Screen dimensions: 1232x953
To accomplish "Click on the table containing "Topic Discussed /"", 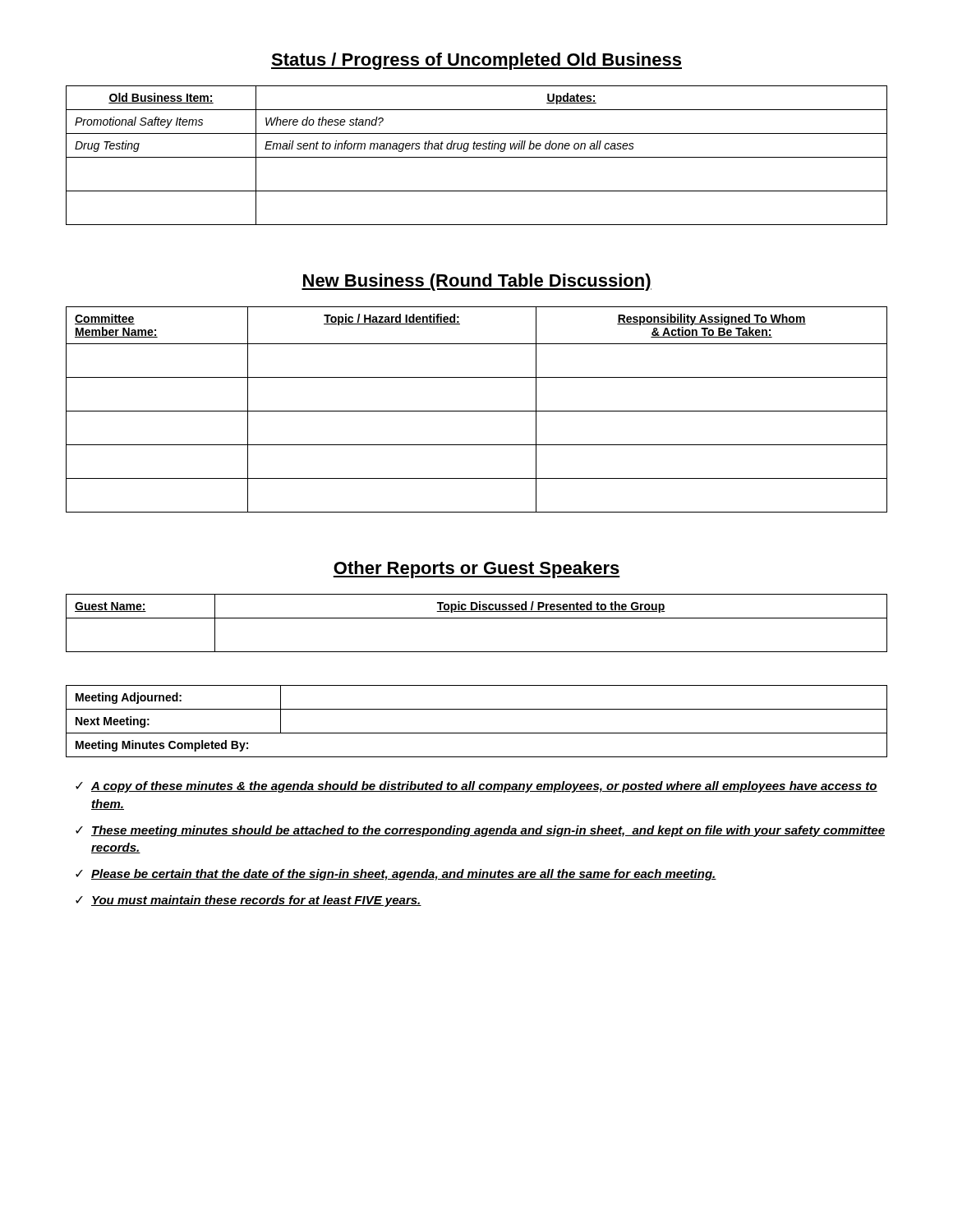I will pos(476,623).
